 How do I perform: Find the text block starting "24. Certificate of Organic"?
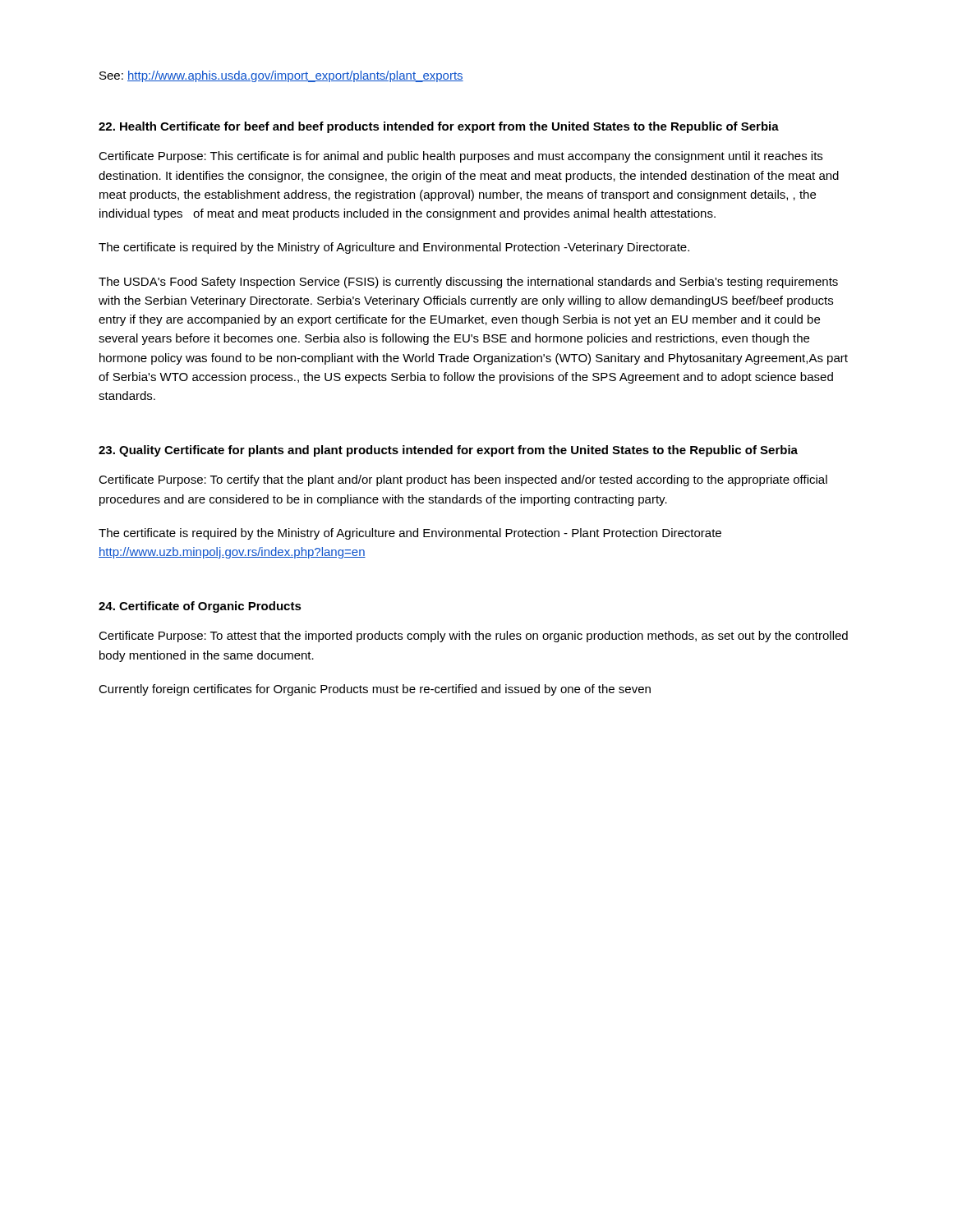point(200,606)
